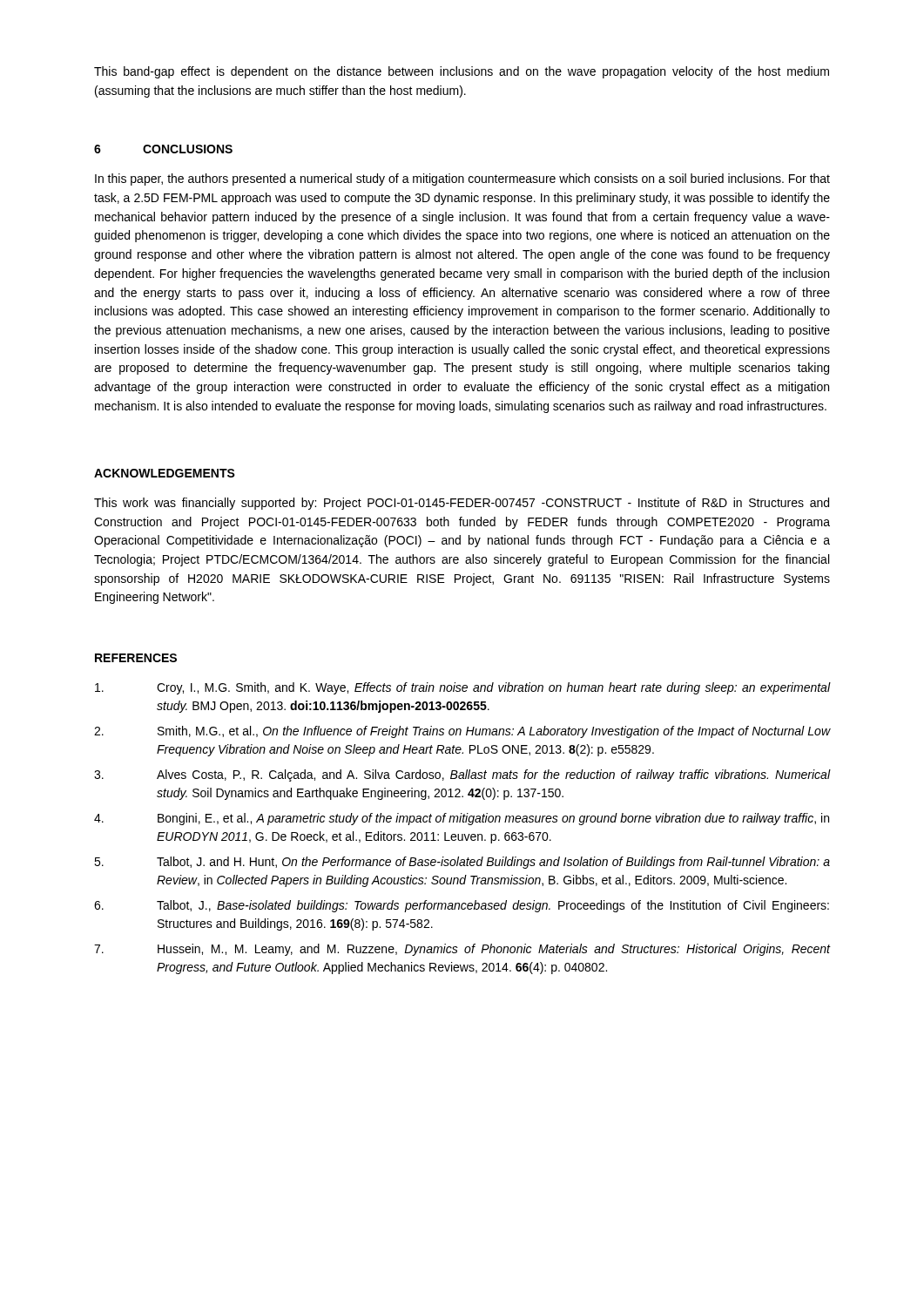Click the passage that begins "This band-gap effect is dependent"
Screen dimensions: 1307x924
[x=462, y=82]
